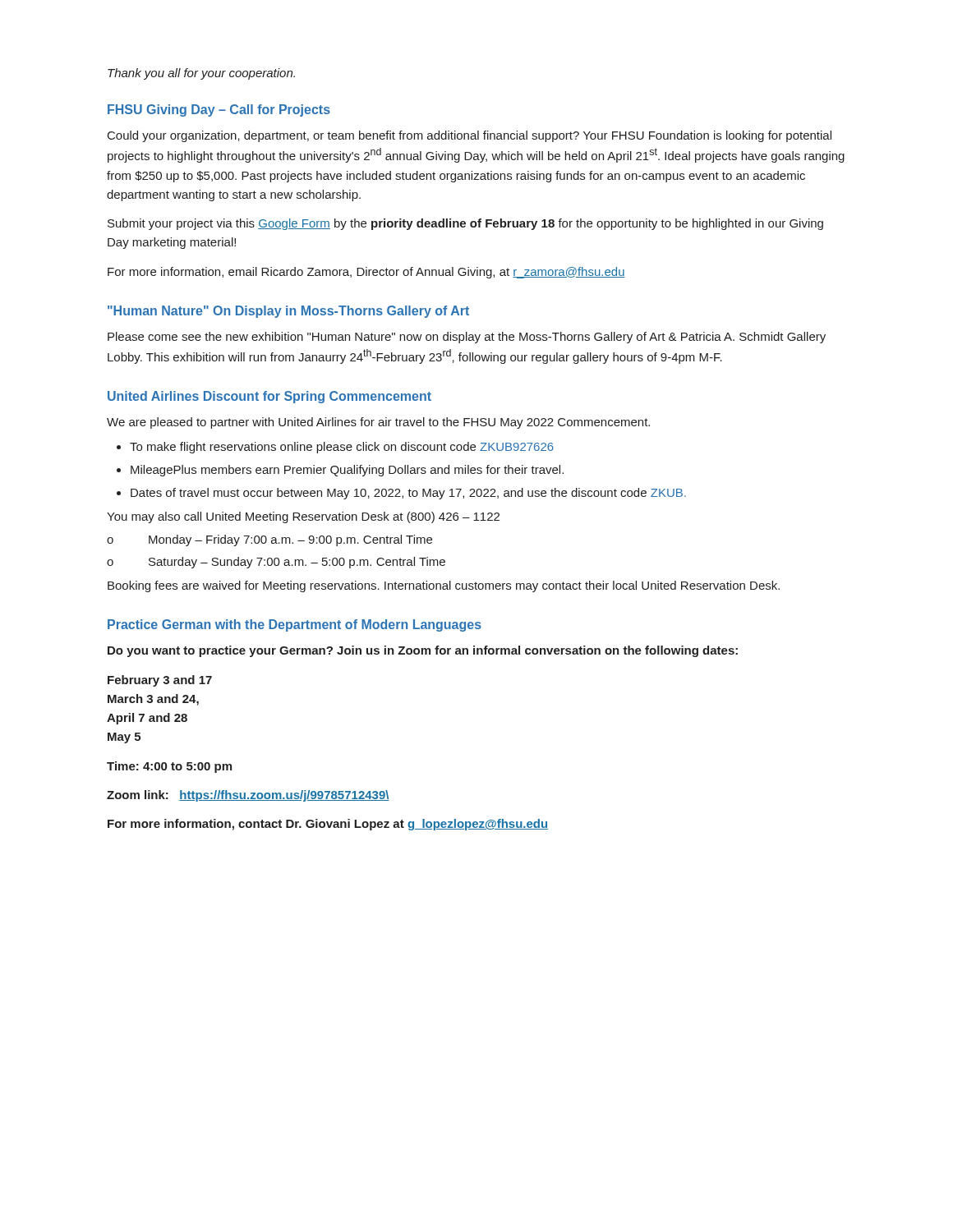Point to the block starting "Could your organization, department,"
Viewport: 953px width, 1232px height.
click(476, 165)
